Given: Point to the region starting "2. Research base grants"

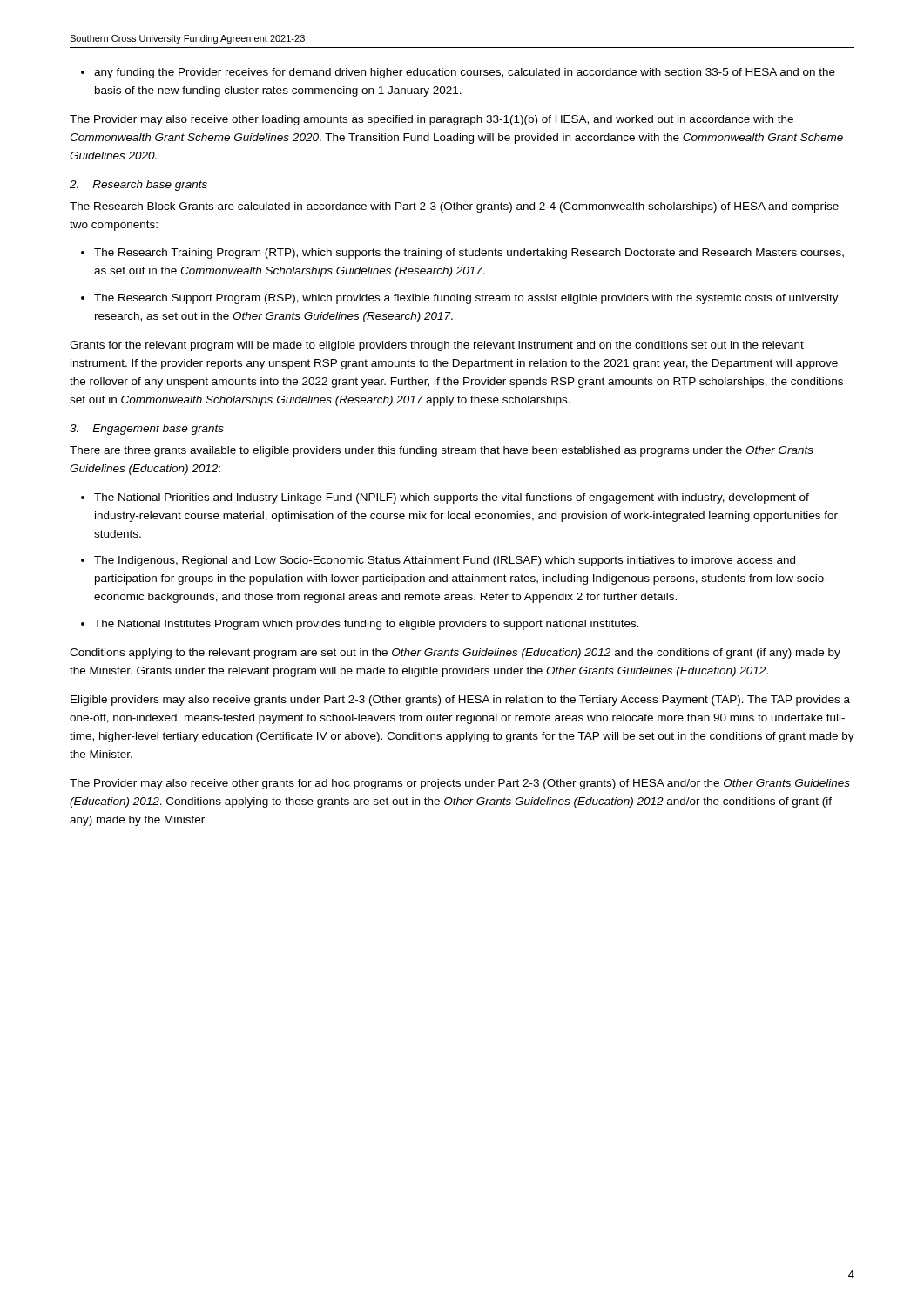Looking at the screenshot, I should pos(139,184).
